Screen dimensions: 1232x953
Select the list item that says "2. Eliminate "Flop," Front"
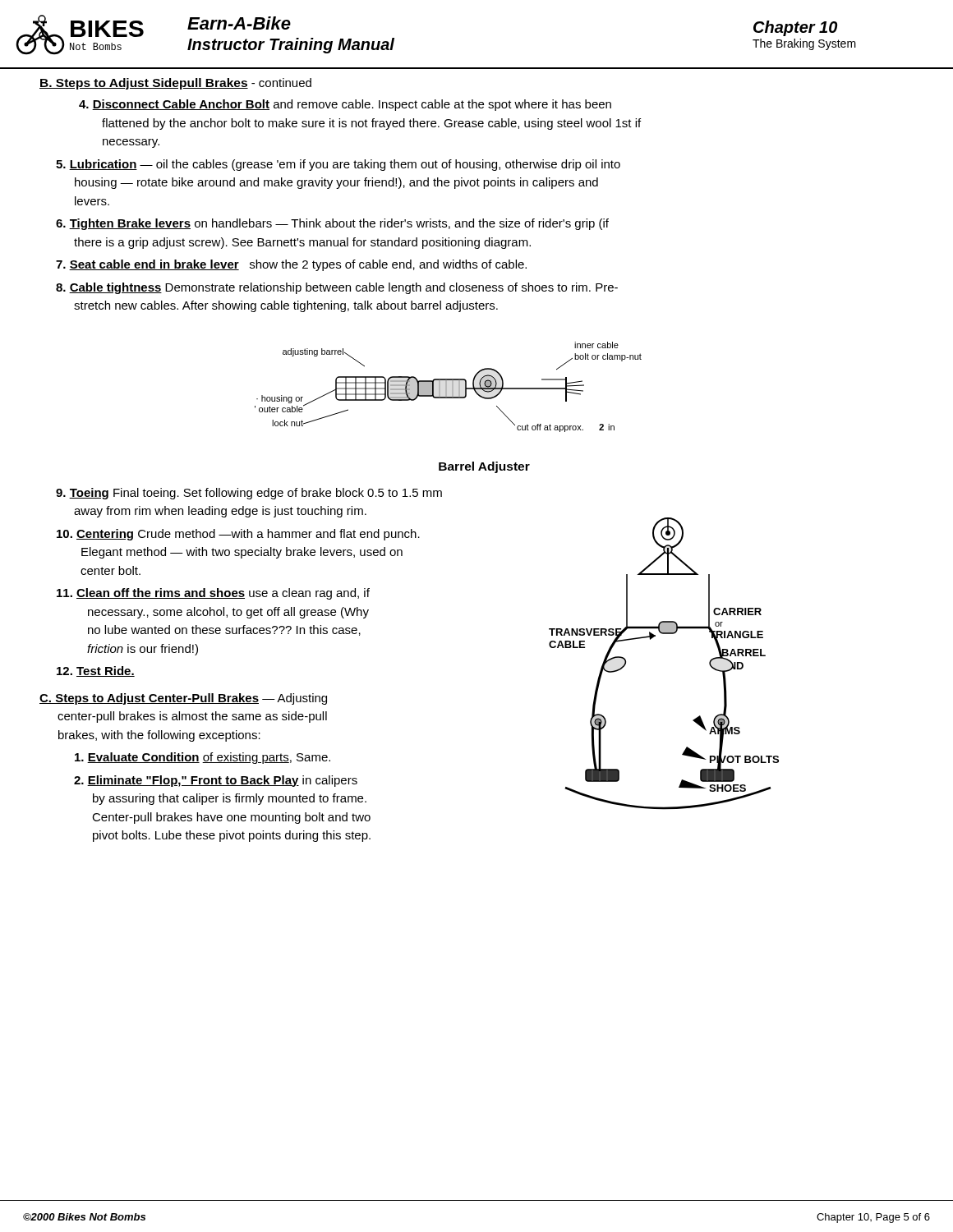(223, 809)
